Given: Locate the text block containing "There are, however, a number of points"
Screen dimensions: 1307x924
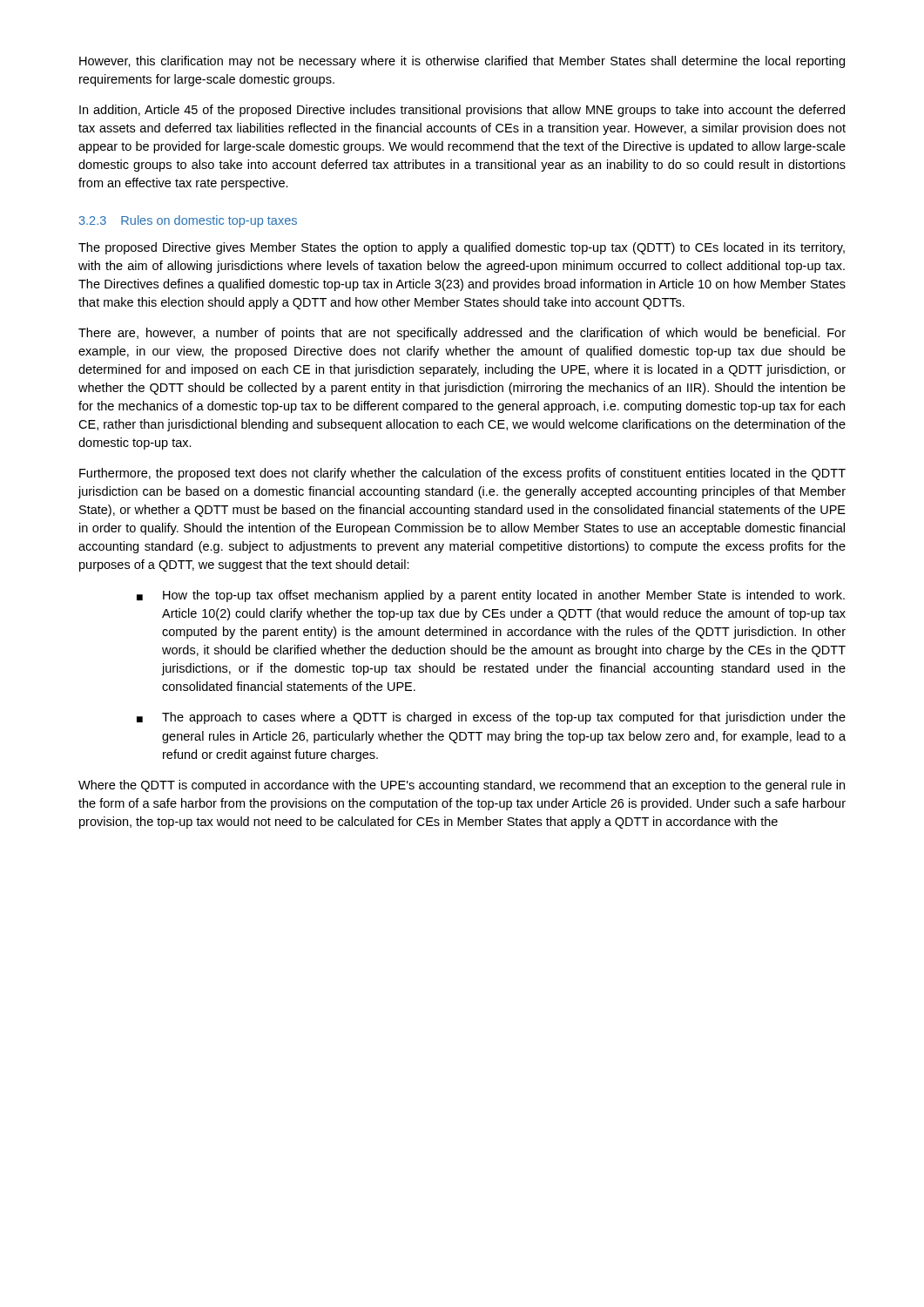Looking at the screenshot, I should 462,388.
